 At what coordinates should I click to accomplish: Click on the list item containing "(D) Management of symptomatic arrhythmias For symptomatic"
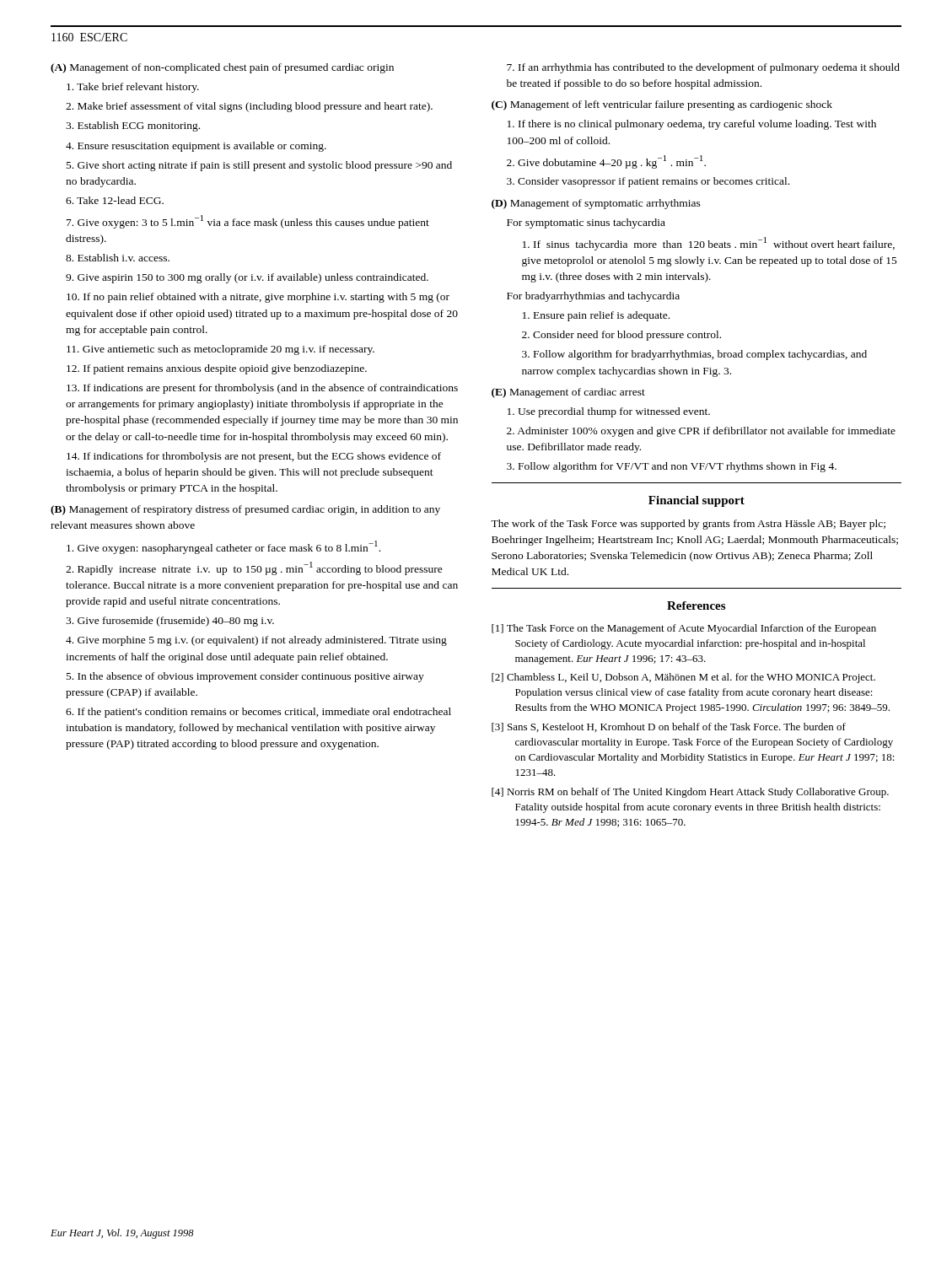(696, 286)
